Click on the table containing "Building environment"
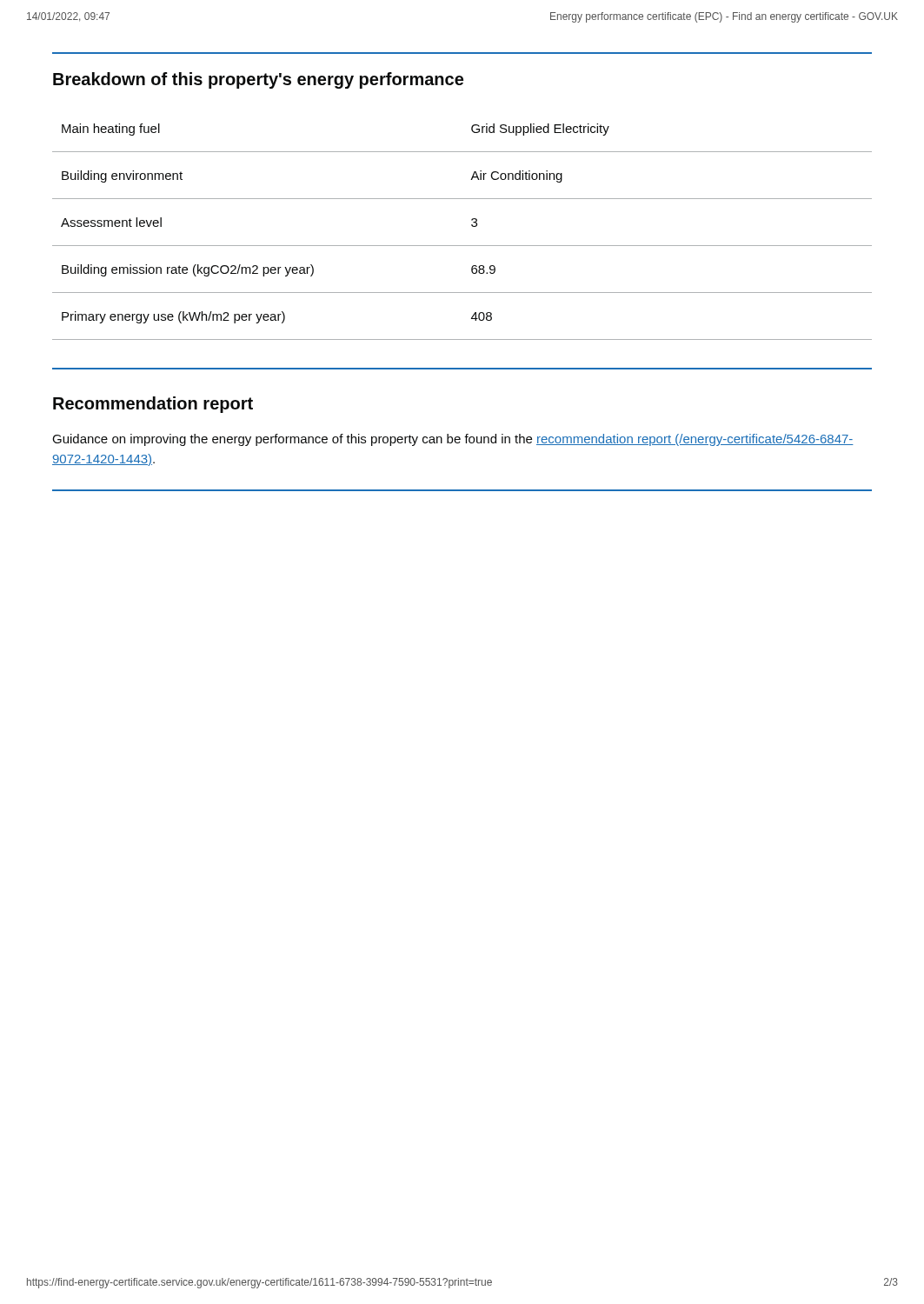 click(x=462, y=223)
